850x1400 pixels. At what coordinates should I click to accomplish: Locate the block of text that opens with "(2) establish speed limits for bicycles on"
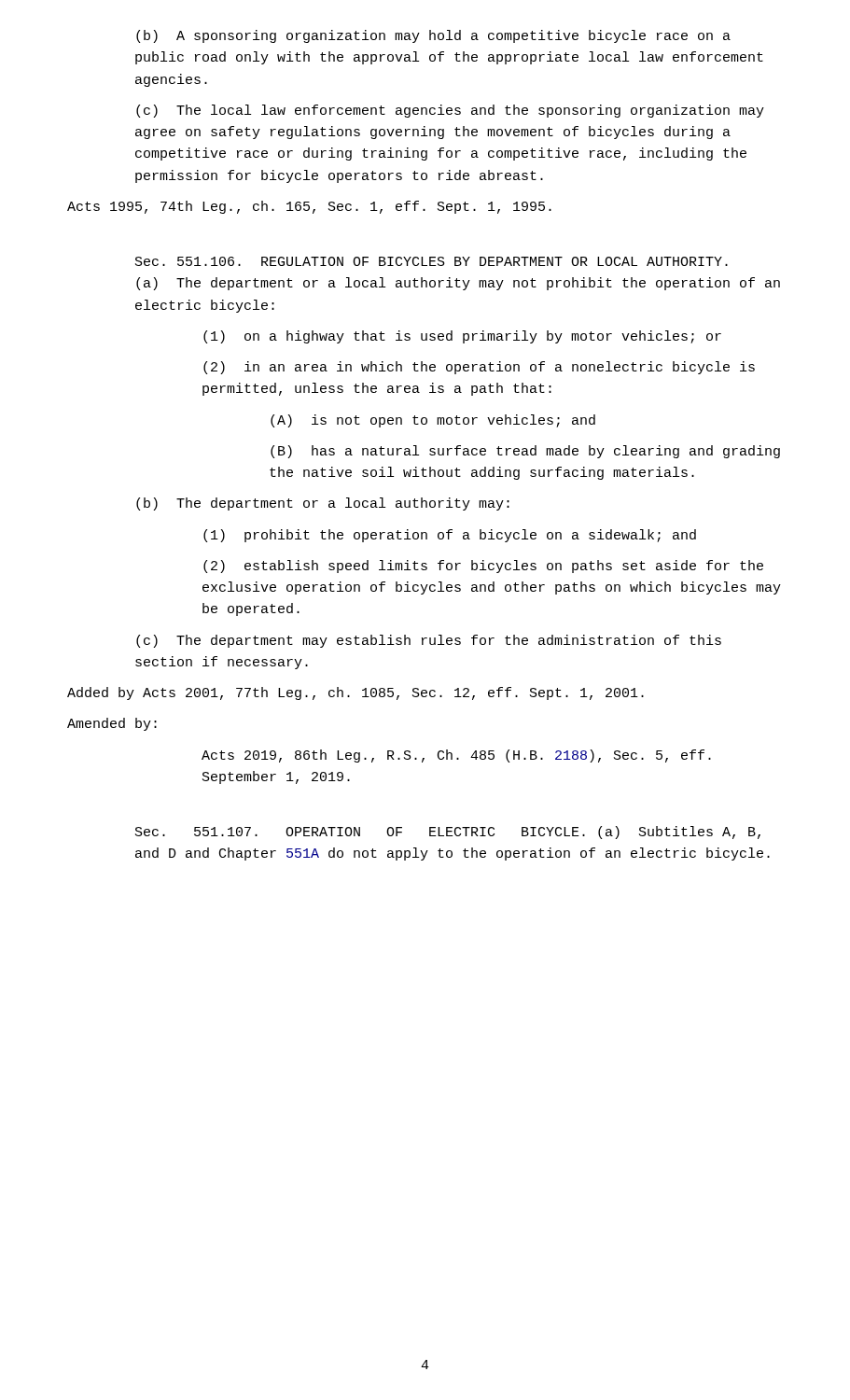point(492,589)
